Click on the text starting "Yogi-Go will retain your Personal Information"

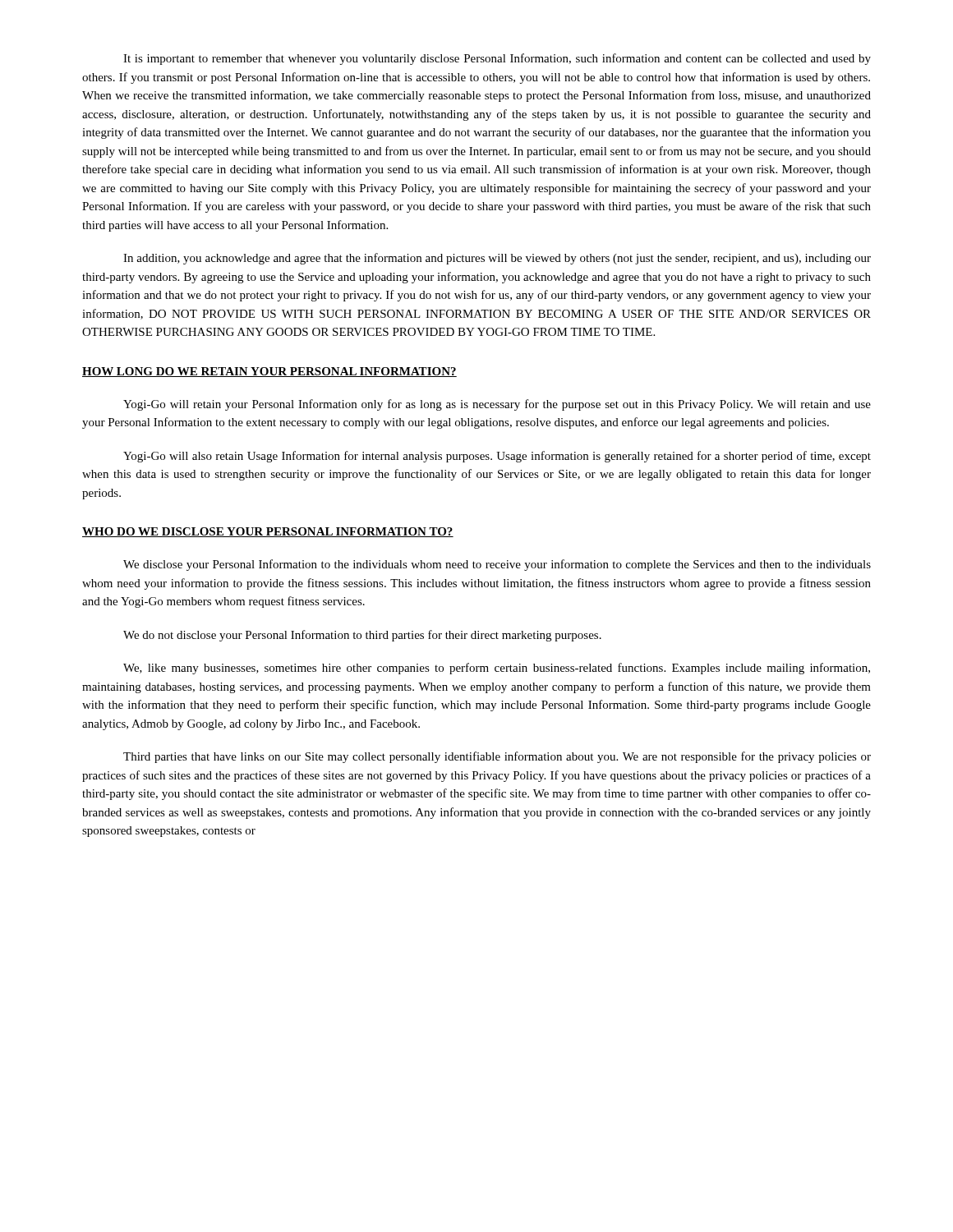coord(476,413)
